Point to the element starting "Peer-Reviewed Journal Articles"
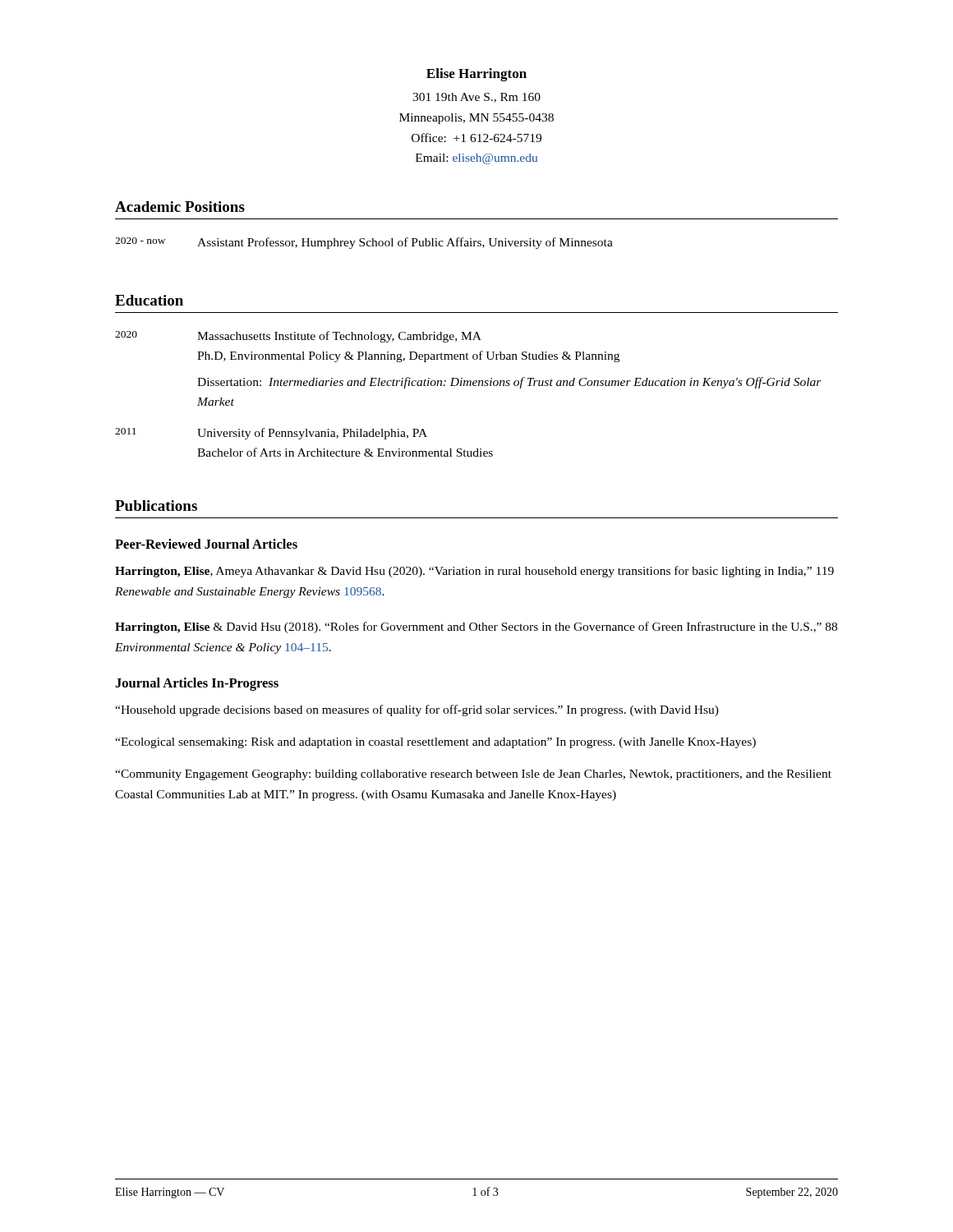 pos(206,544)
